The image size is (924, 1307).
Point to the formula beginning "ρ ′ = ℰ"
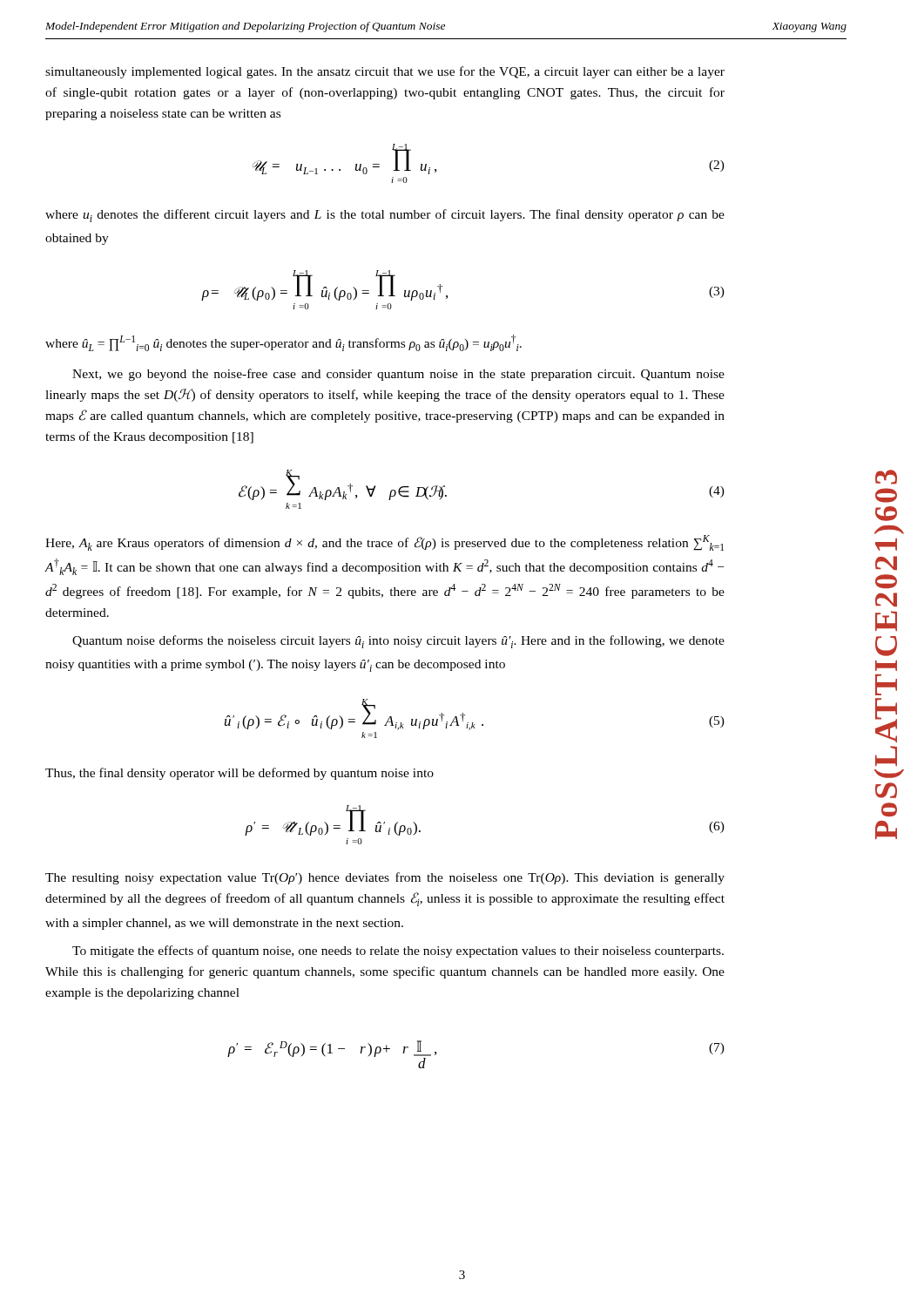[324, 1054]
